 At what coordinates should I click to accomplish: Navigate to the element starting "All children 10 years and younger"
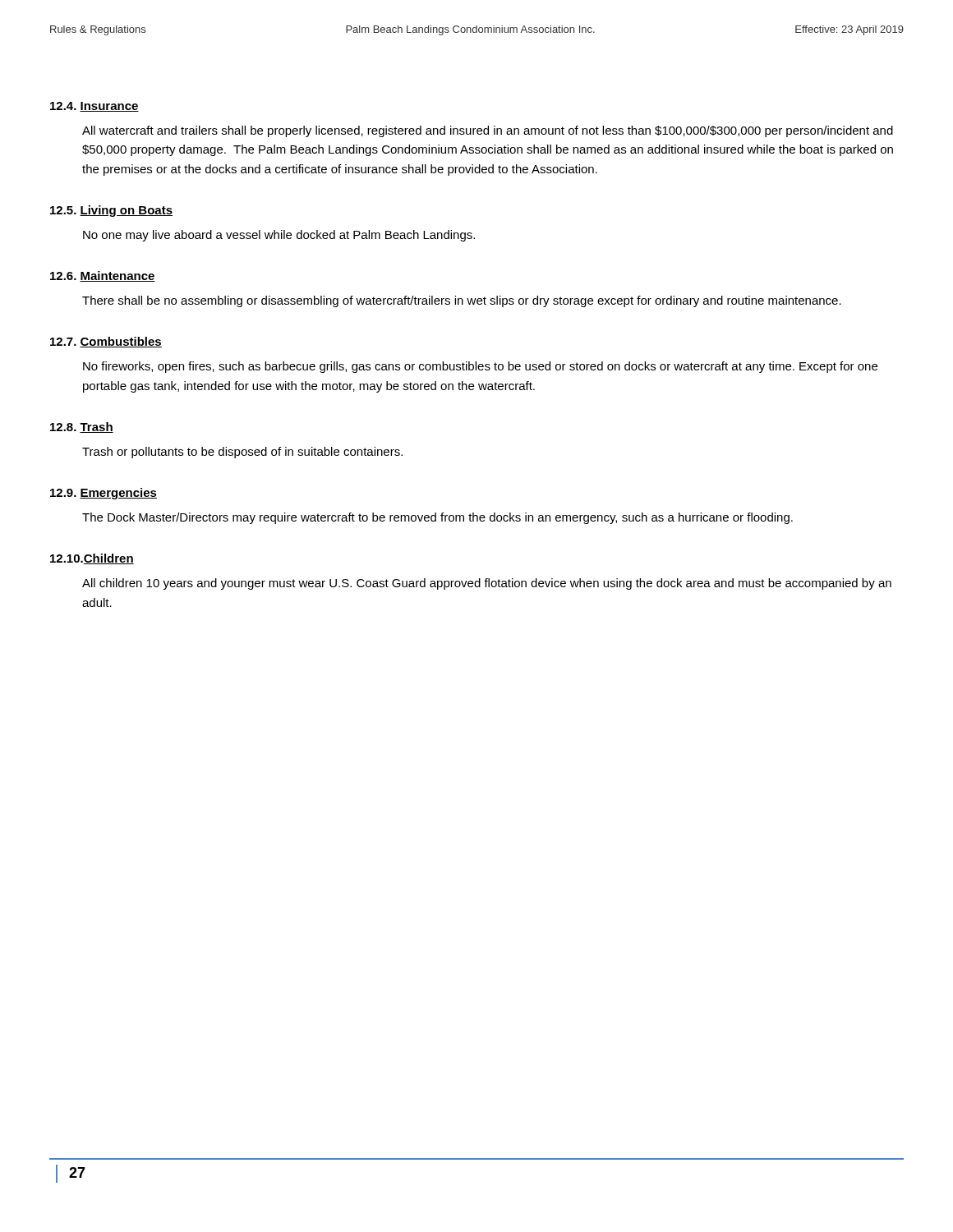click(487, 592)
